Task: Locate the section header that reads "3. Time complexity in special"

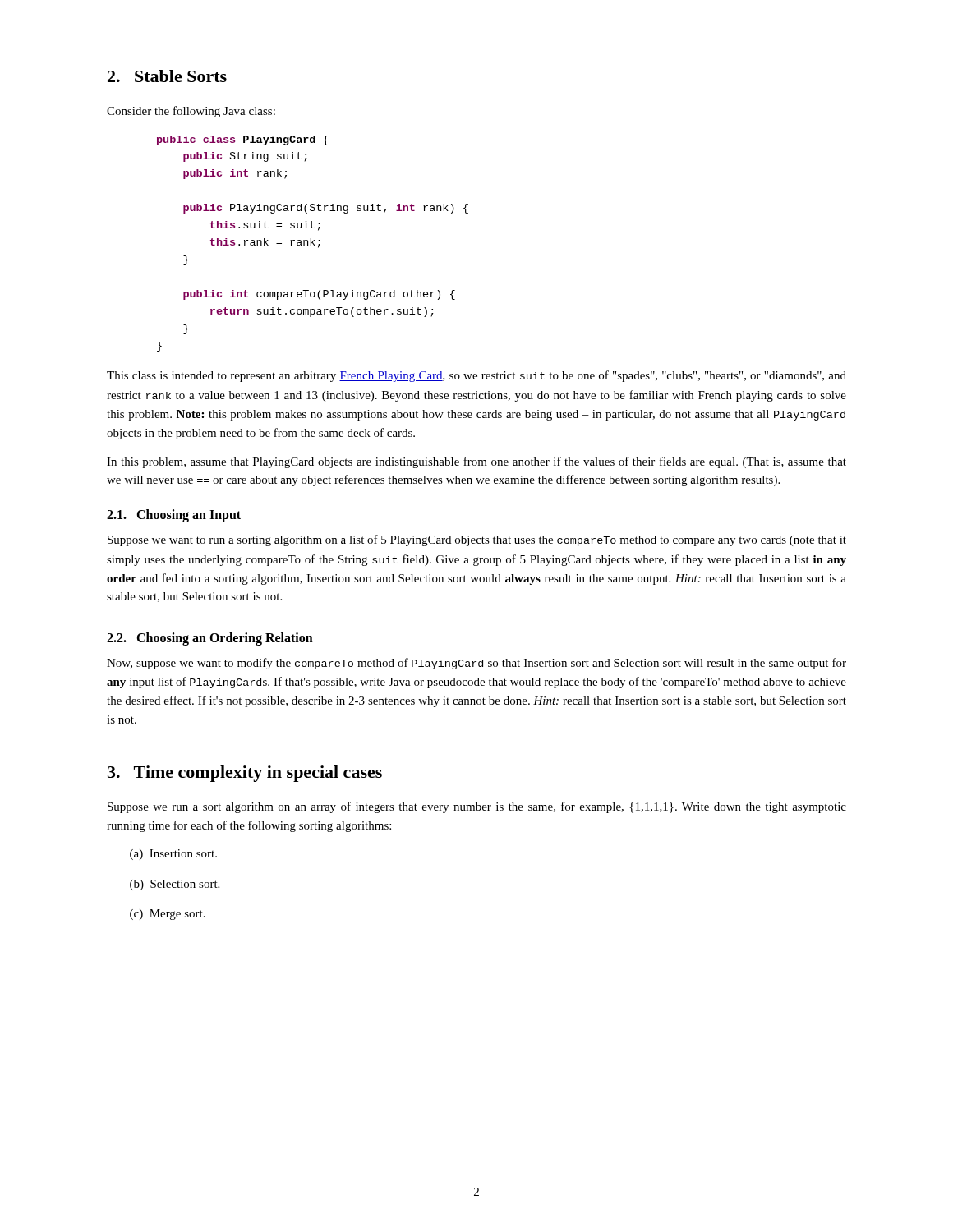Action: [245, 774]
